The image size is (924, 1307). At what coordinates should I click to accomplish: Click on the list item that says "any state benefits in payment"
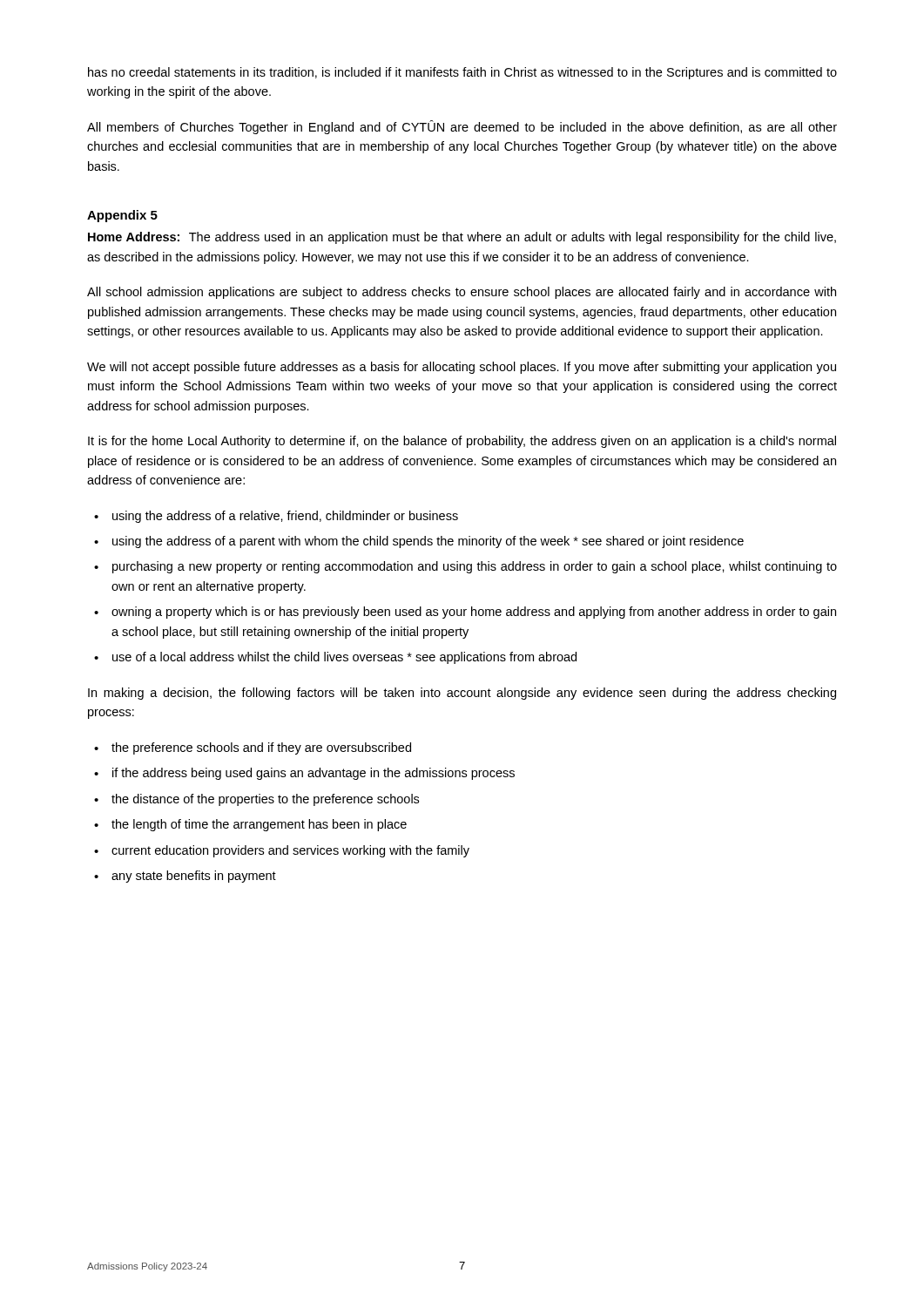194,876
